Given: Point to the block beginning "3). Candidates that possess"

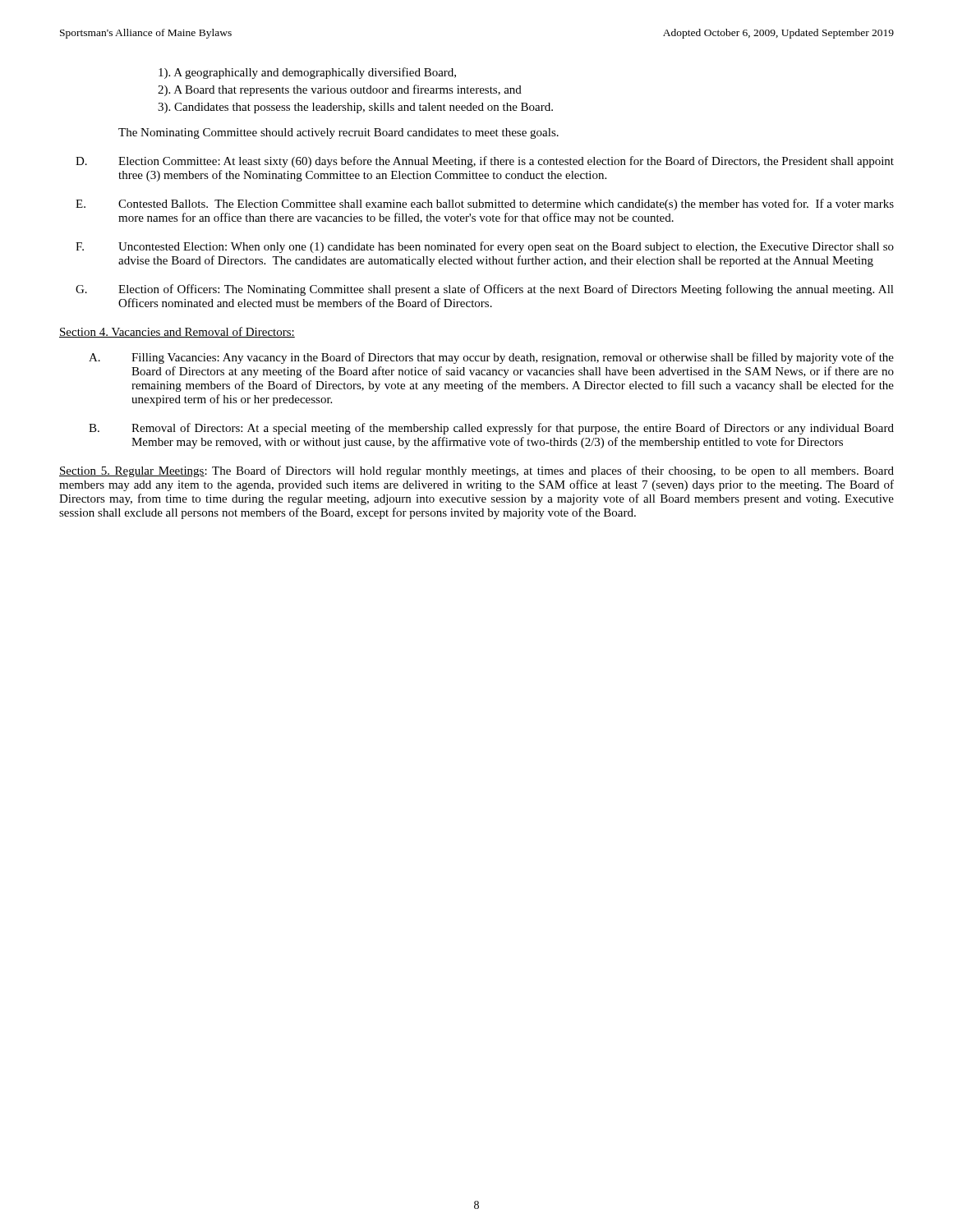Looking at the screenshot, I should pyautogui.click(x=356, y=107).
